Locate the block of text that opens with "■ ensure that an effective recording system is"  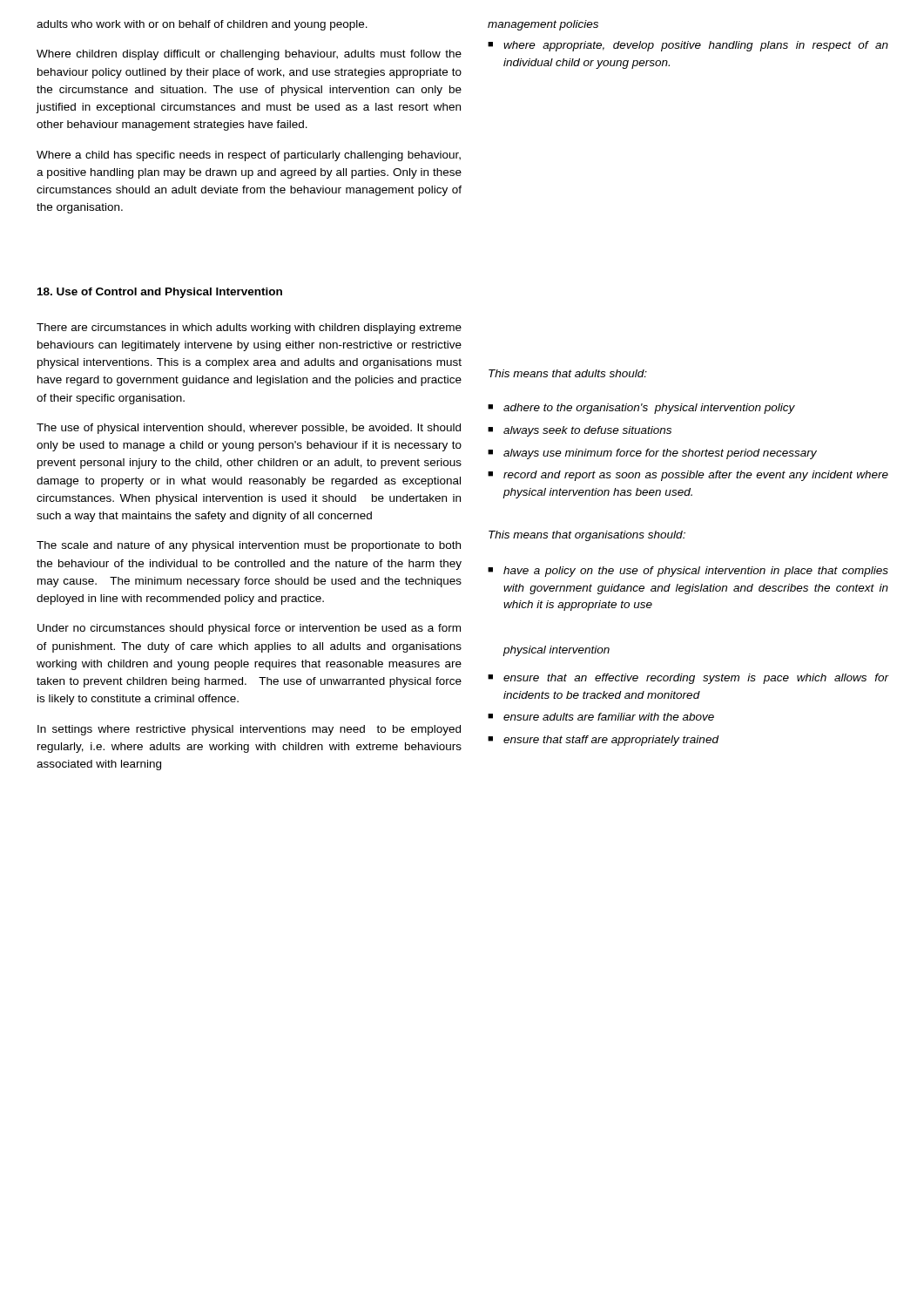point(688,686)
